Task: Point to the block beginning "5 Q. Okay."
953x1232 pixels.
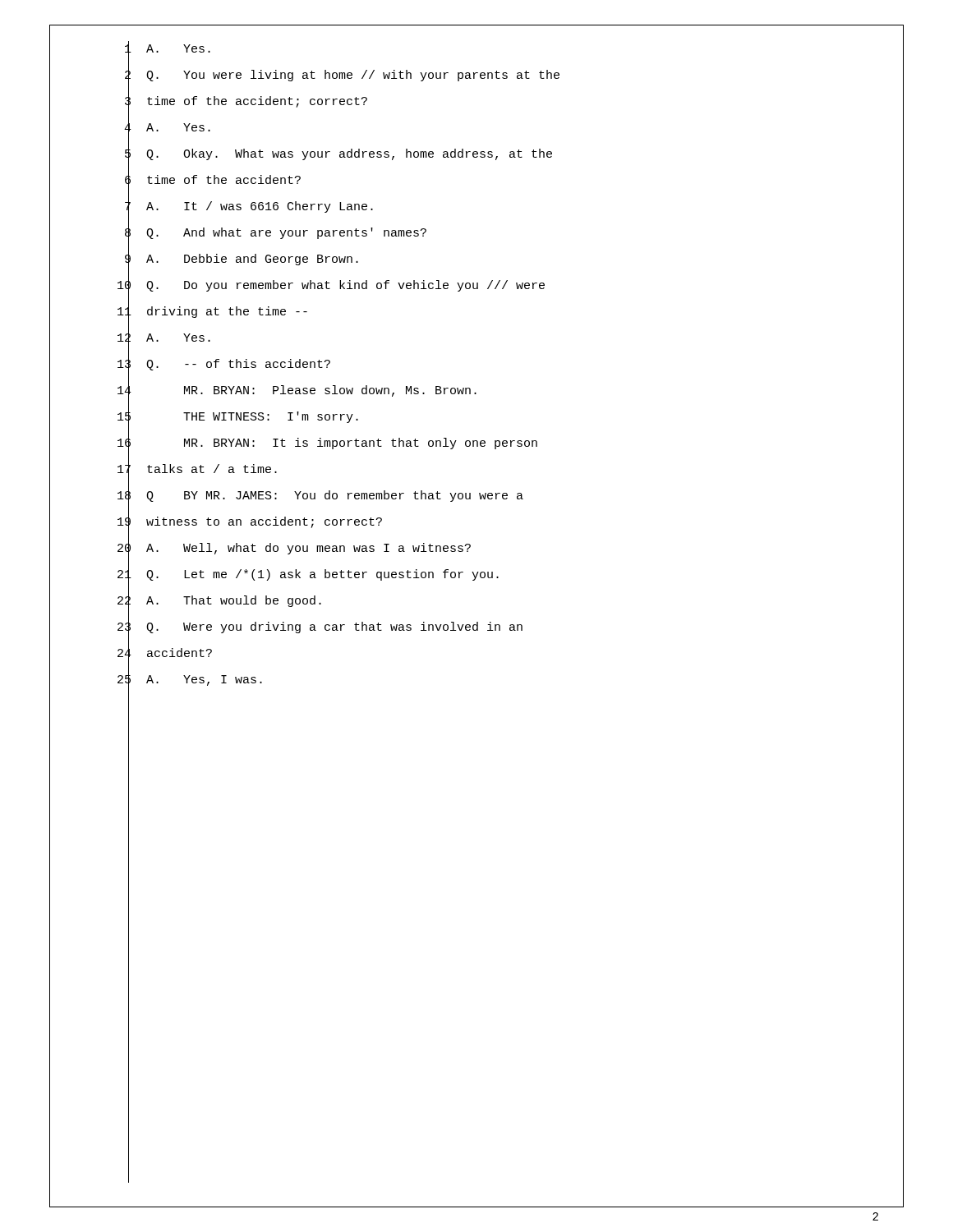Action: point(489,155)
